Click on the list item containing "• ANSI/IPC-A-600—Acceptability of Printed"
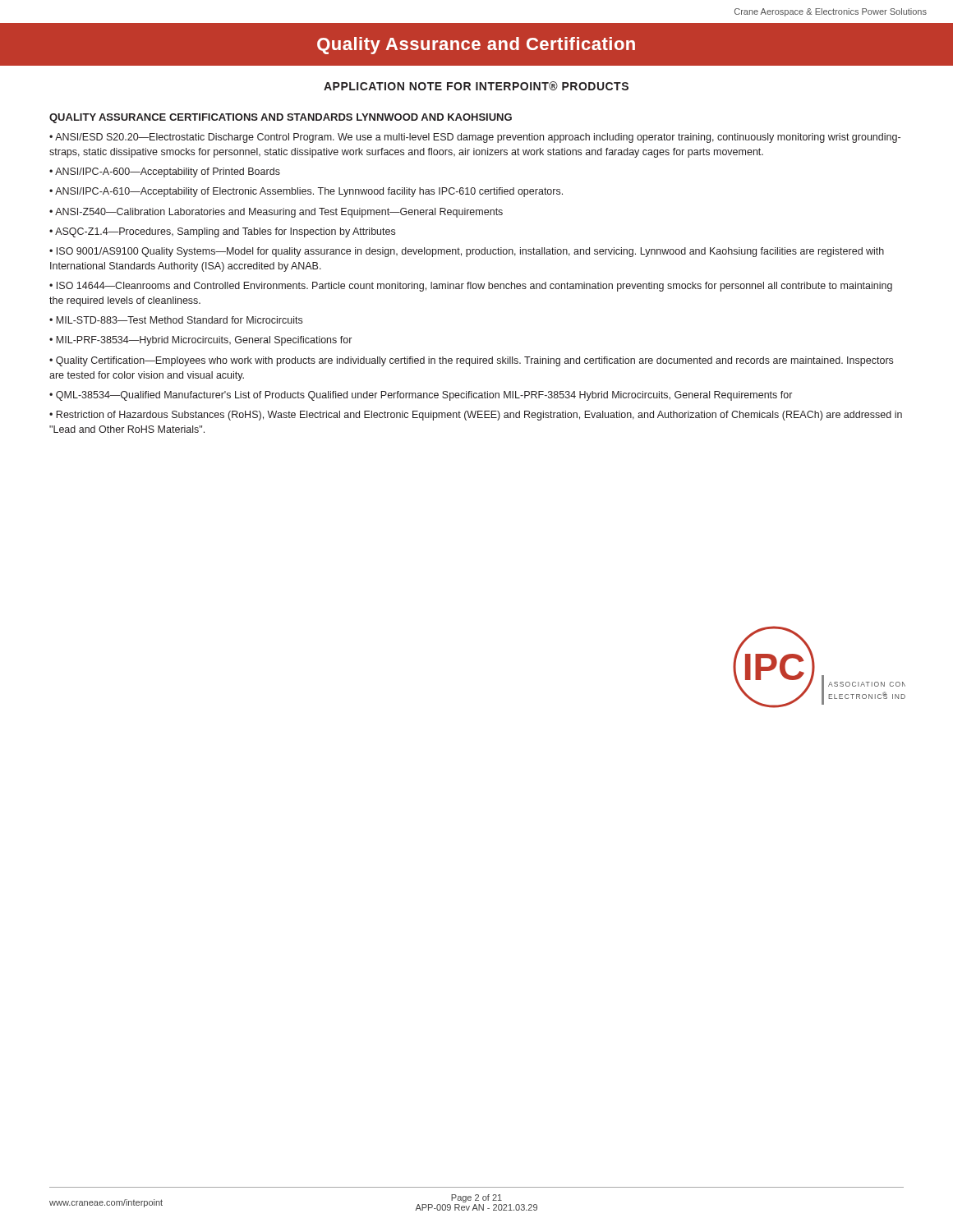Screen dimensions: 1232x953 click(165, 172)
